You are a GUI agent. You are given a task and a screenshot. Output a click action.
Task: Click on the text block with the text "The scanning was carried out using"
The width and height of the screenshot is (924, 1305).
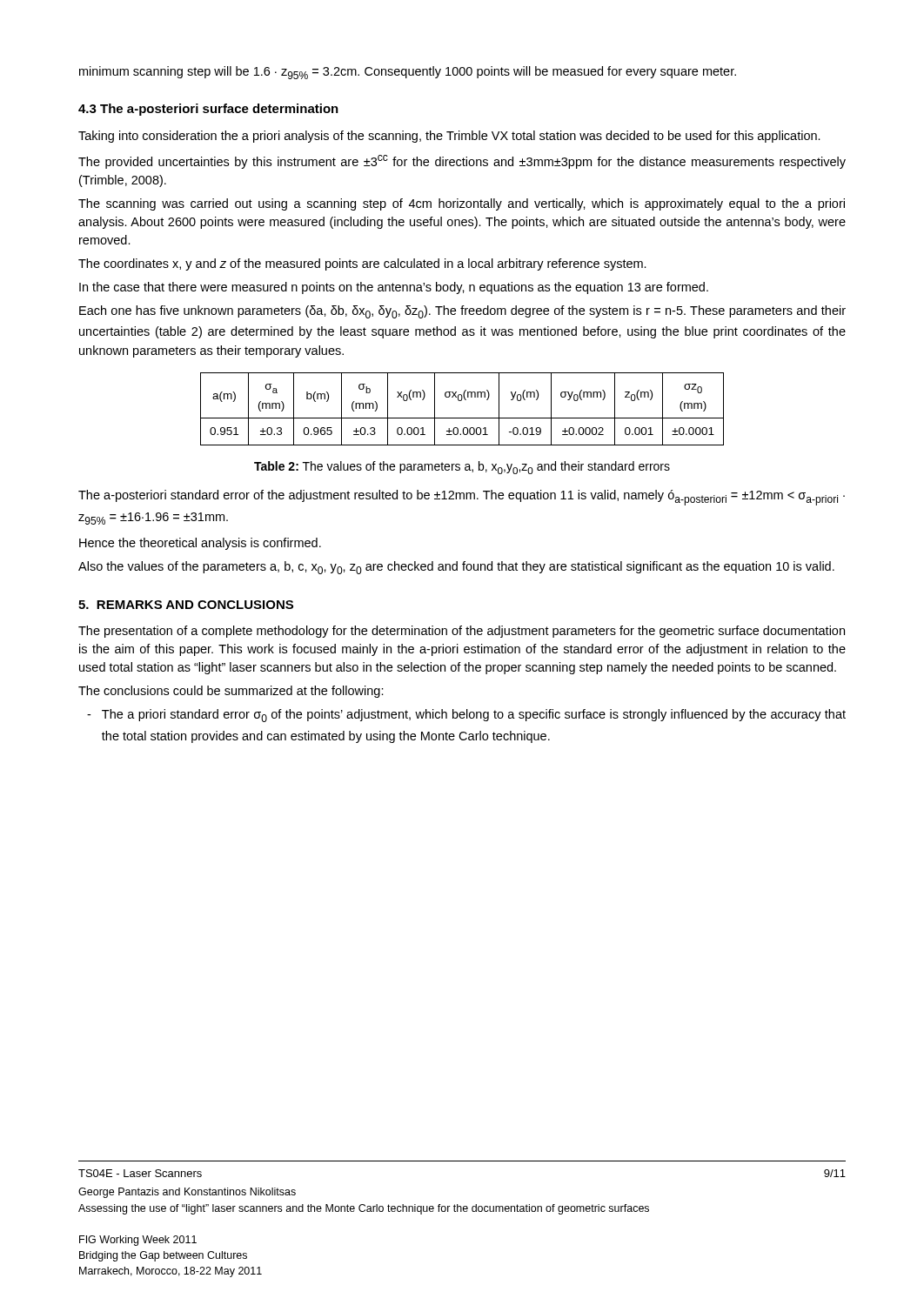coord(462,222)
